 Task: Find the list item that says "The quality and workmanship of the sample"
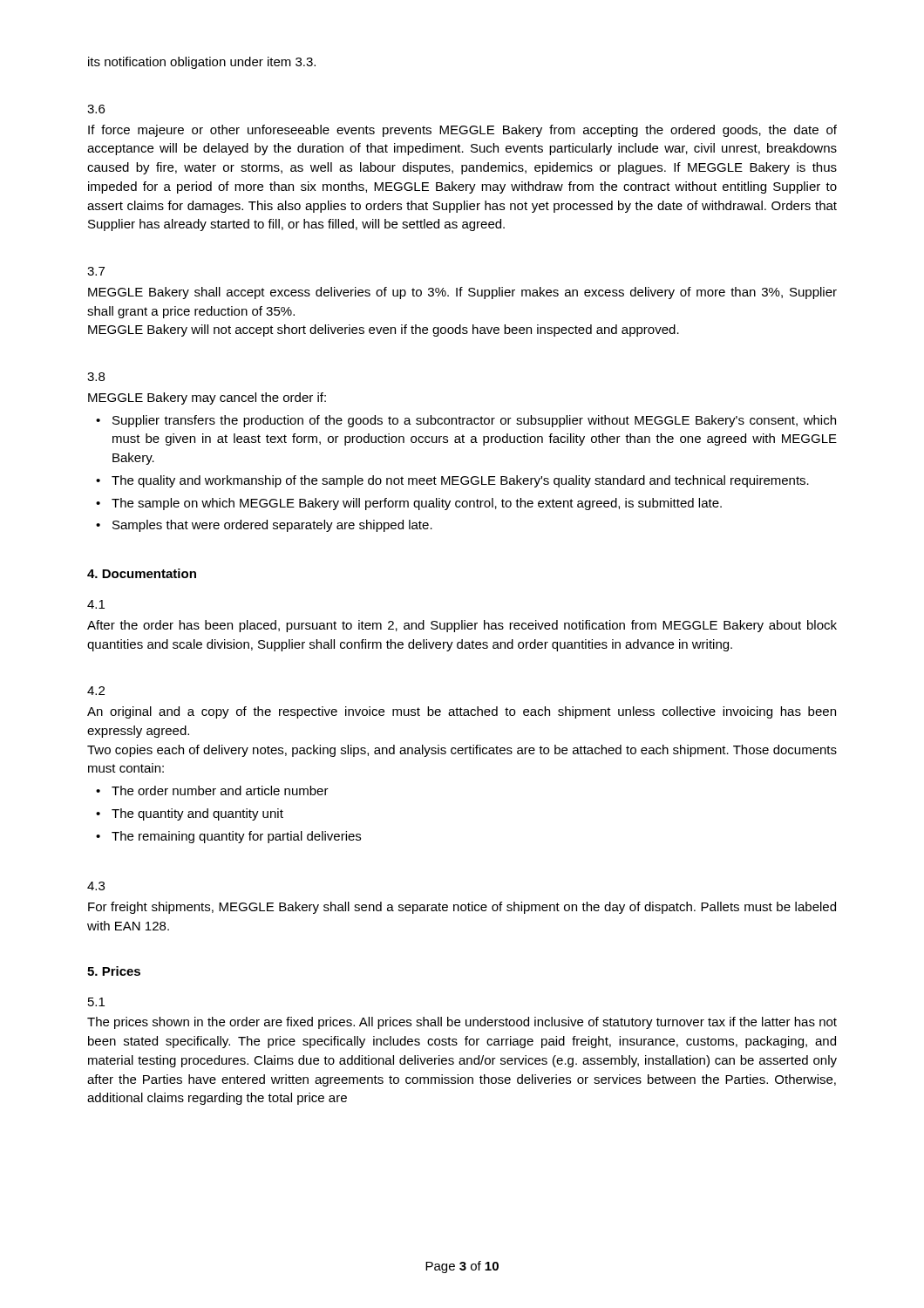[461, 480]
